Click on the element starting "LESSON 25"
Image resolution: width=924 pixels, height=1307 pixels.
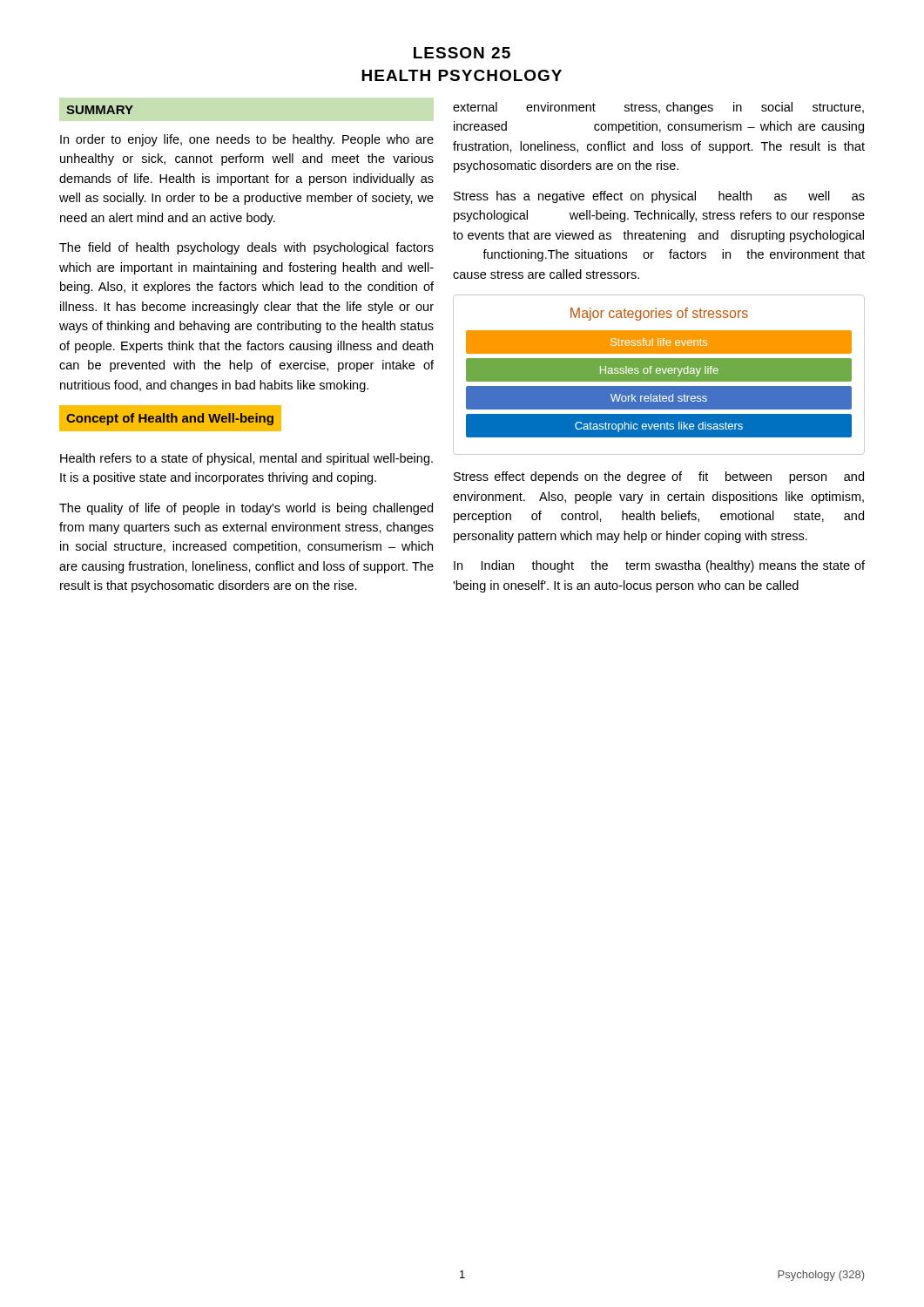pos(462,53)
